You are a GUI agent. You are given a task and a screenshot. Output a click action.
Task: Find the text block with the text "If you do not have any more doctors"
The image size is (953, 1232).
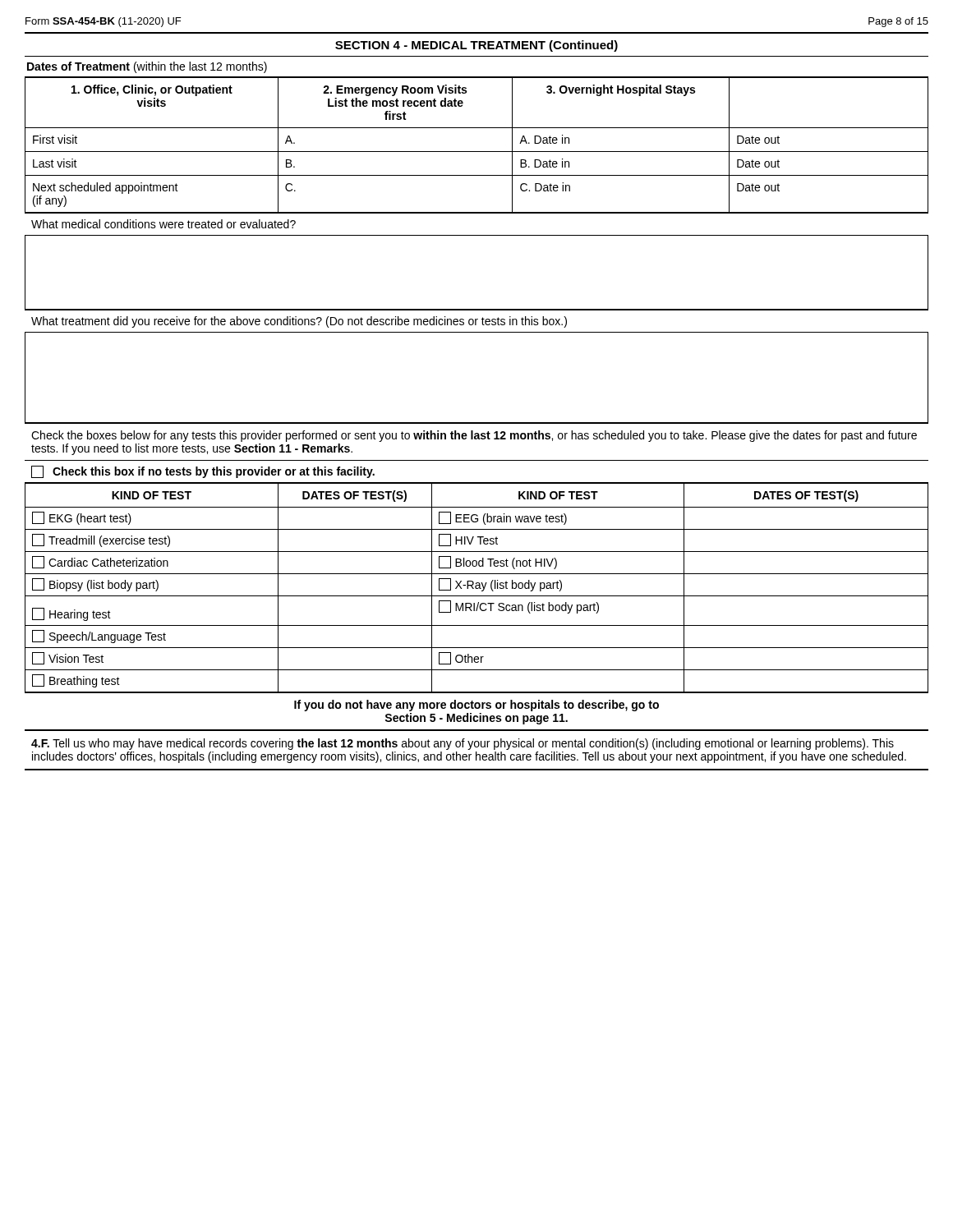[476, 711]
